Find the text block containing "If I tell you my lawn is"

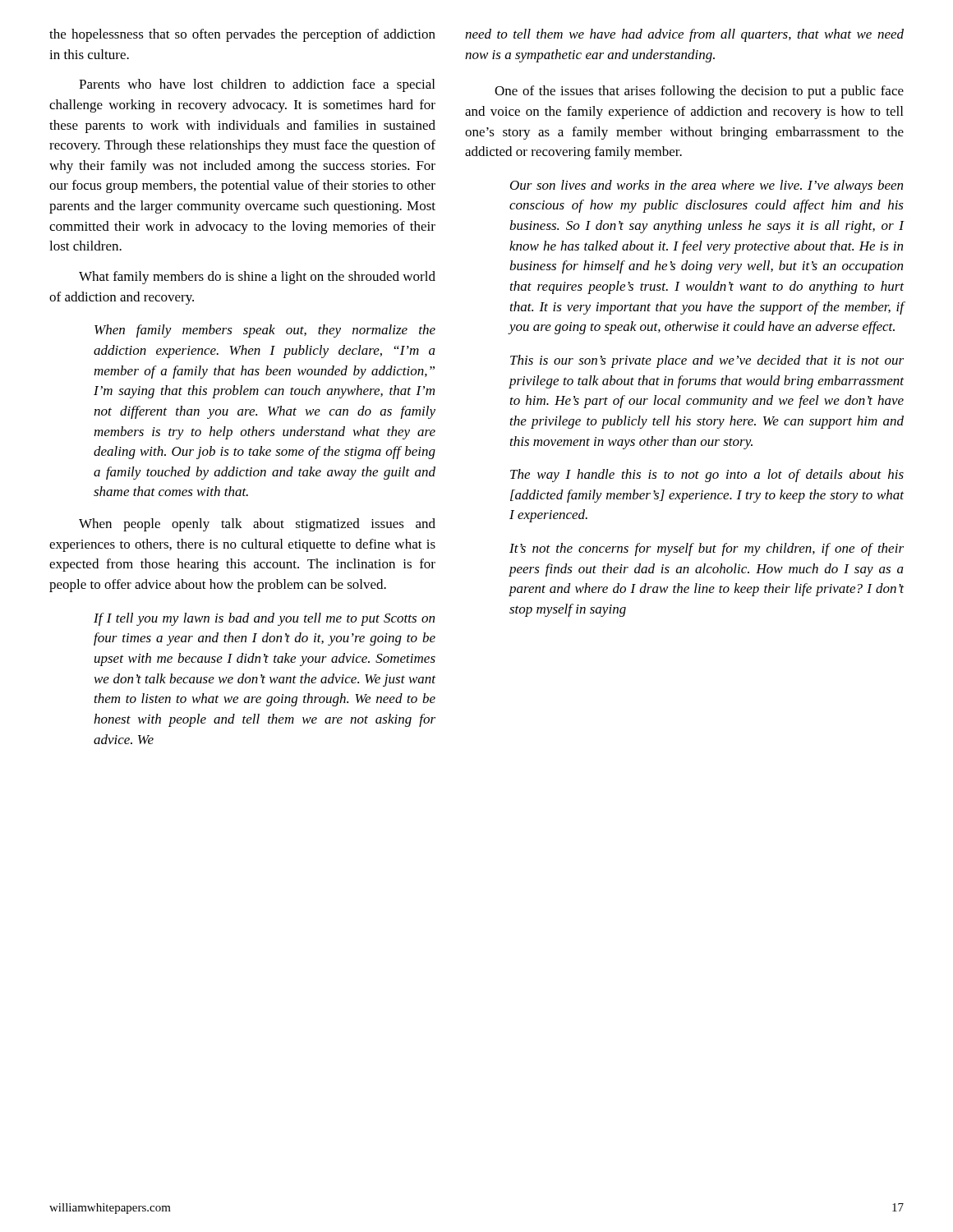tap(265, 679)
